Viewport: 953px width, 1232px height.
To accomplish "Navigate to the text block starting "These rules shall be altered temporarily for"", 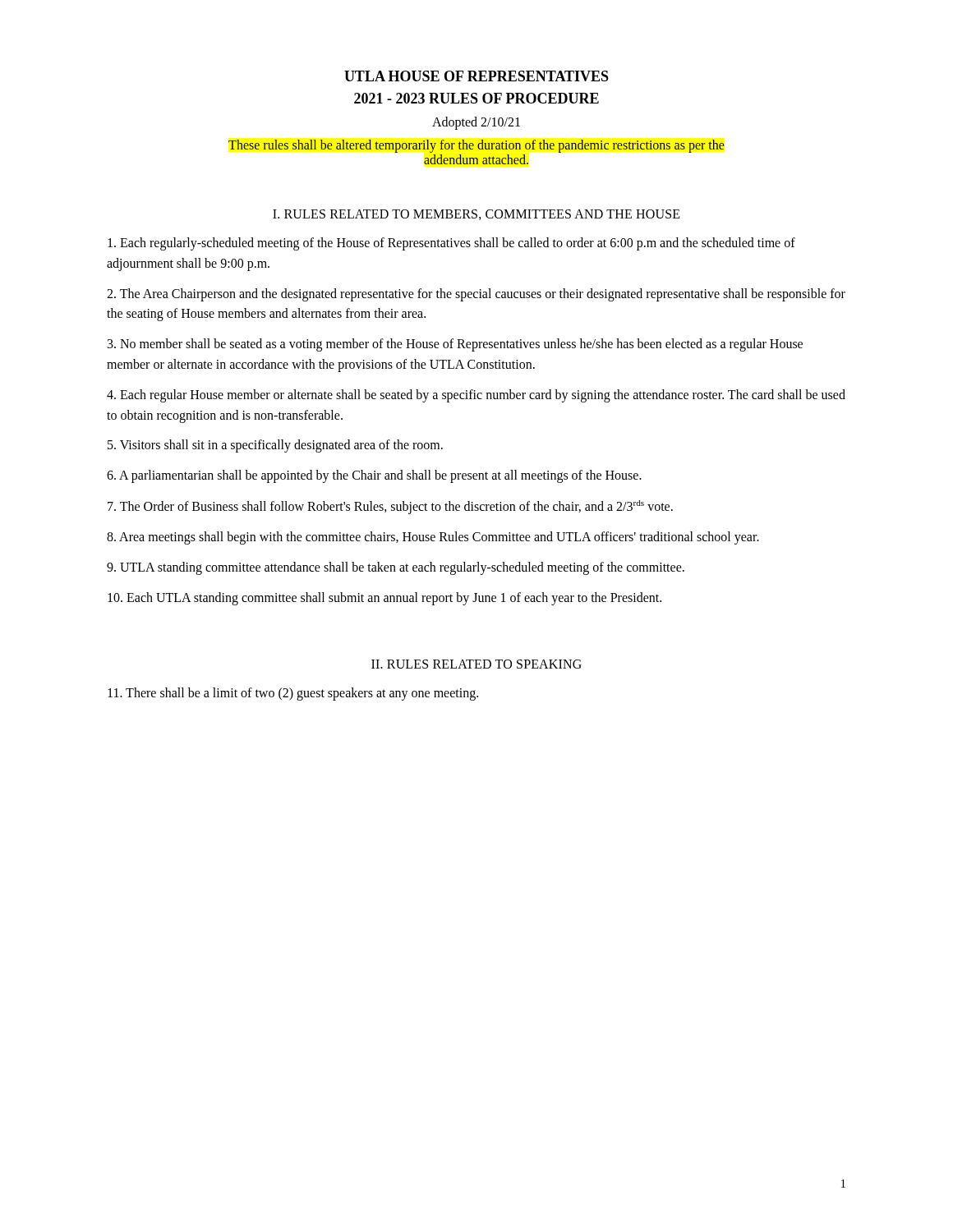I will click(x=476, y=152).
